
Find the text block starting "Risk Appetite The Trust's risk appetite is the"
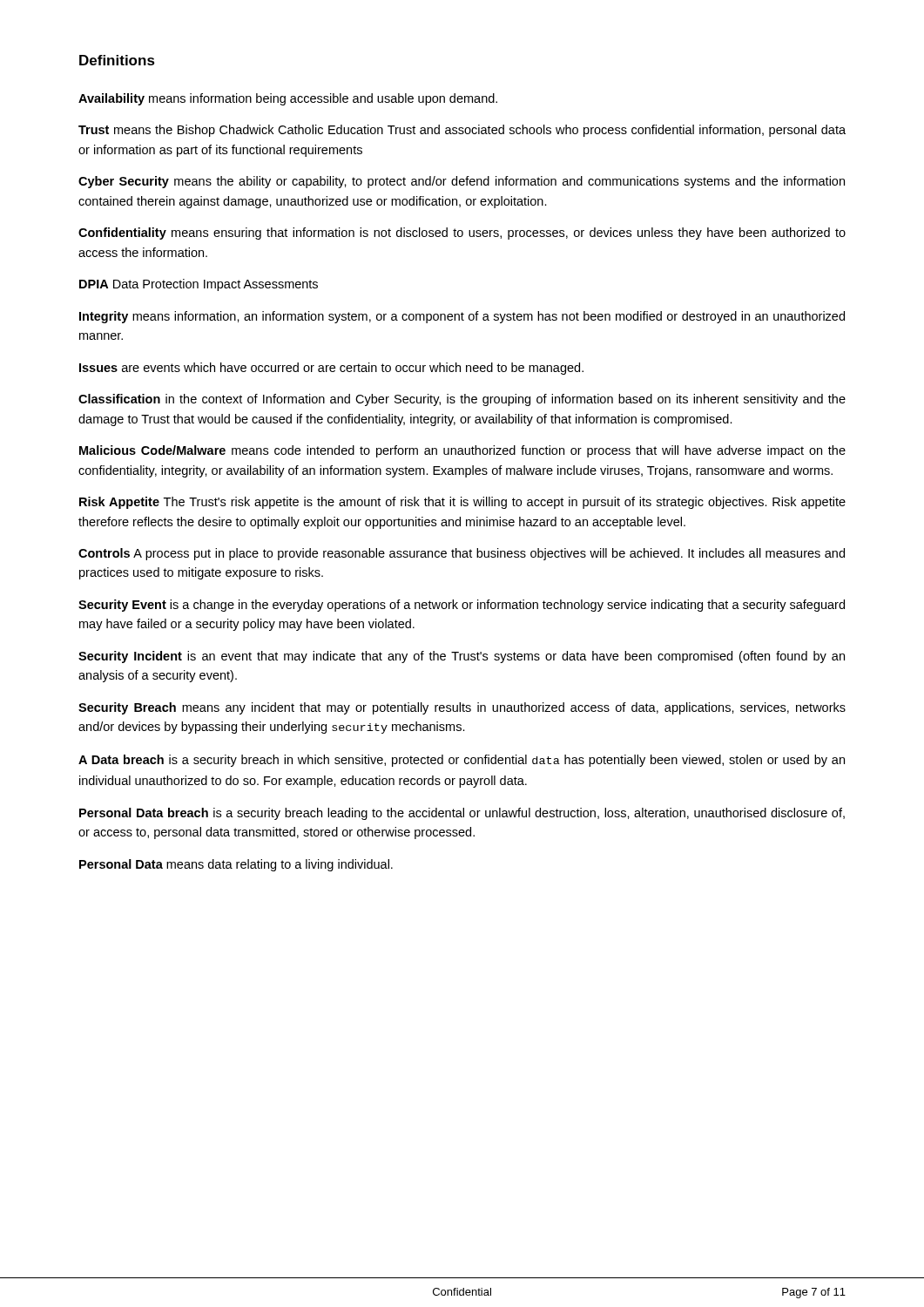coord(462,512)
